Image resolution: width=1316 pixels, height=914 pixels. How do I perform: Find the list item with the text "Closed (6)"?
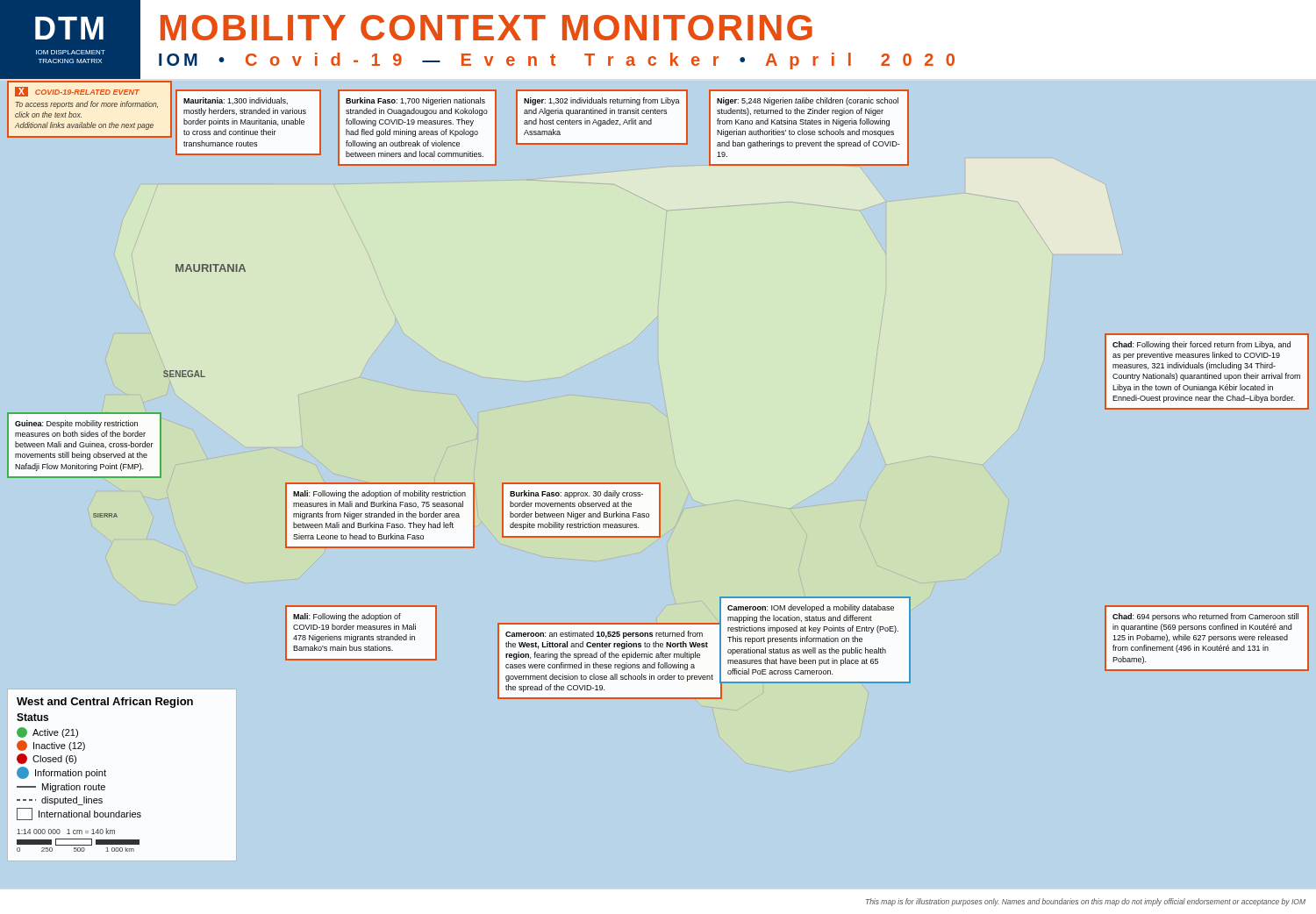click(47, 759)
